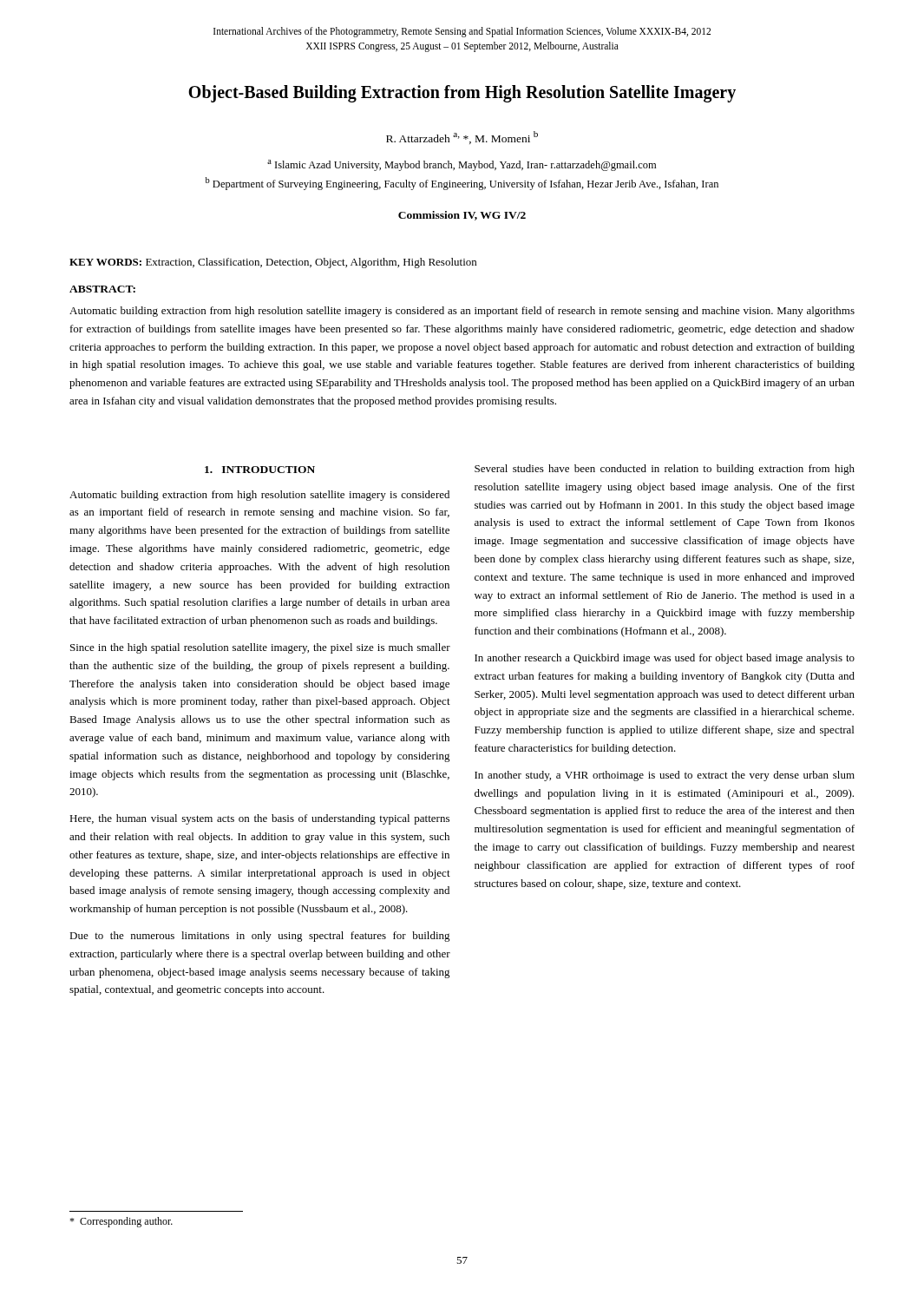The height and width of the screenshot is (1302, 924).
Task: Select the element starting "R. Attarzadeh a, *,"
Action: click(462, 137)
